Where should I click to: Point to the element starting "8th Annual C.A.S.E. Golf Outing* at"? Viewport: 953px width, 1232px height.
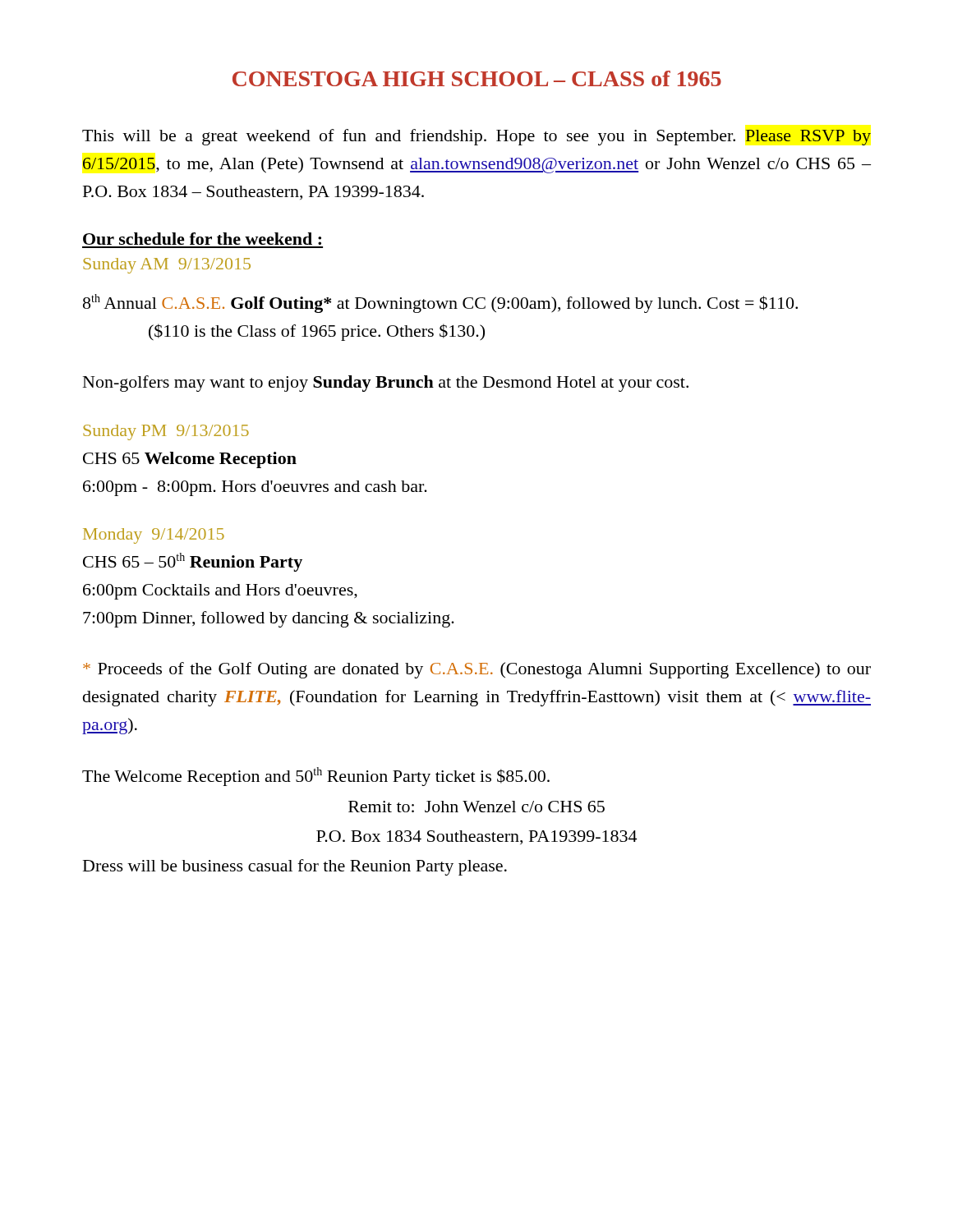pos(476,317)
